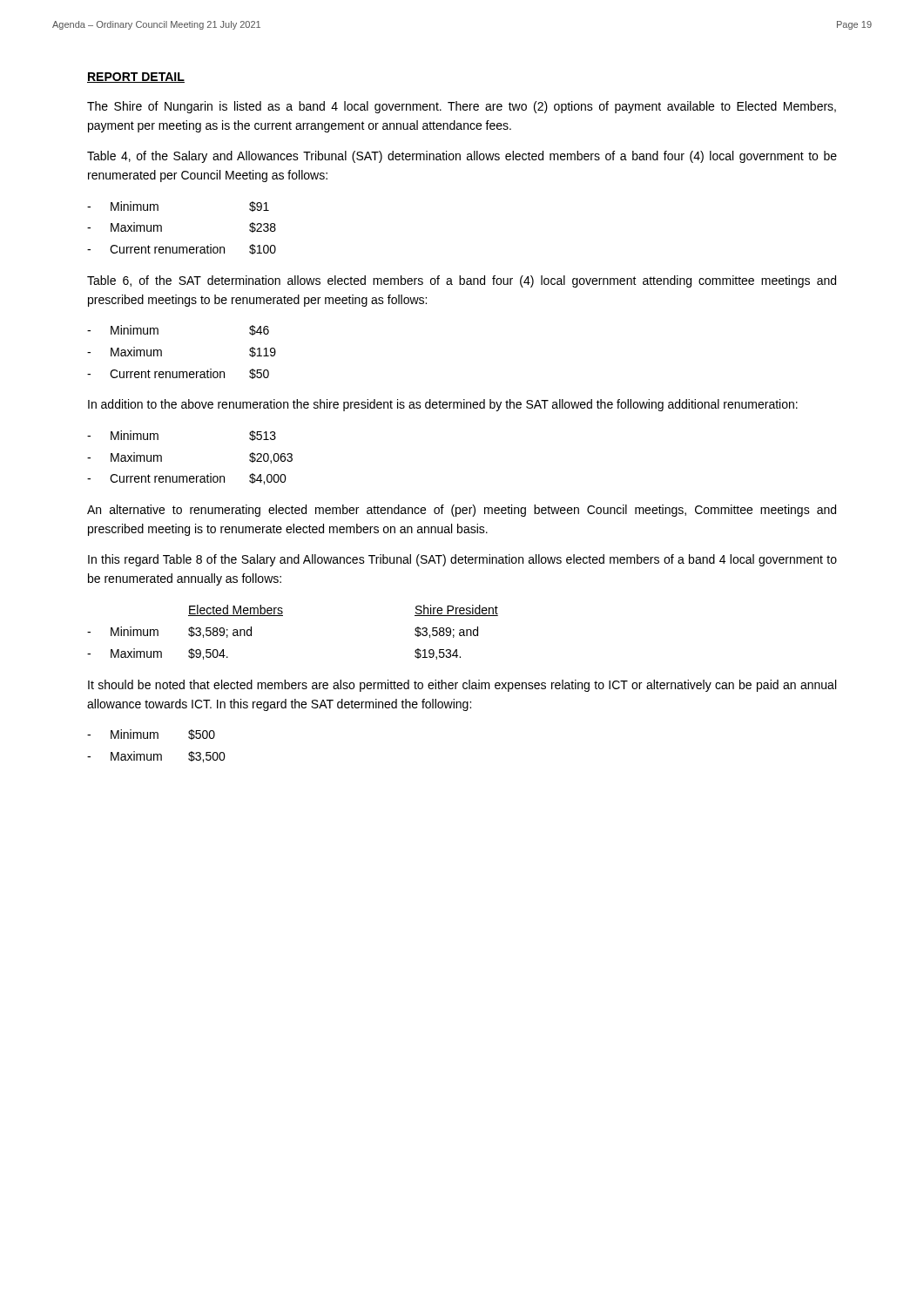
Task: Point to "- Minimum $46"
Action: [137, 330]
